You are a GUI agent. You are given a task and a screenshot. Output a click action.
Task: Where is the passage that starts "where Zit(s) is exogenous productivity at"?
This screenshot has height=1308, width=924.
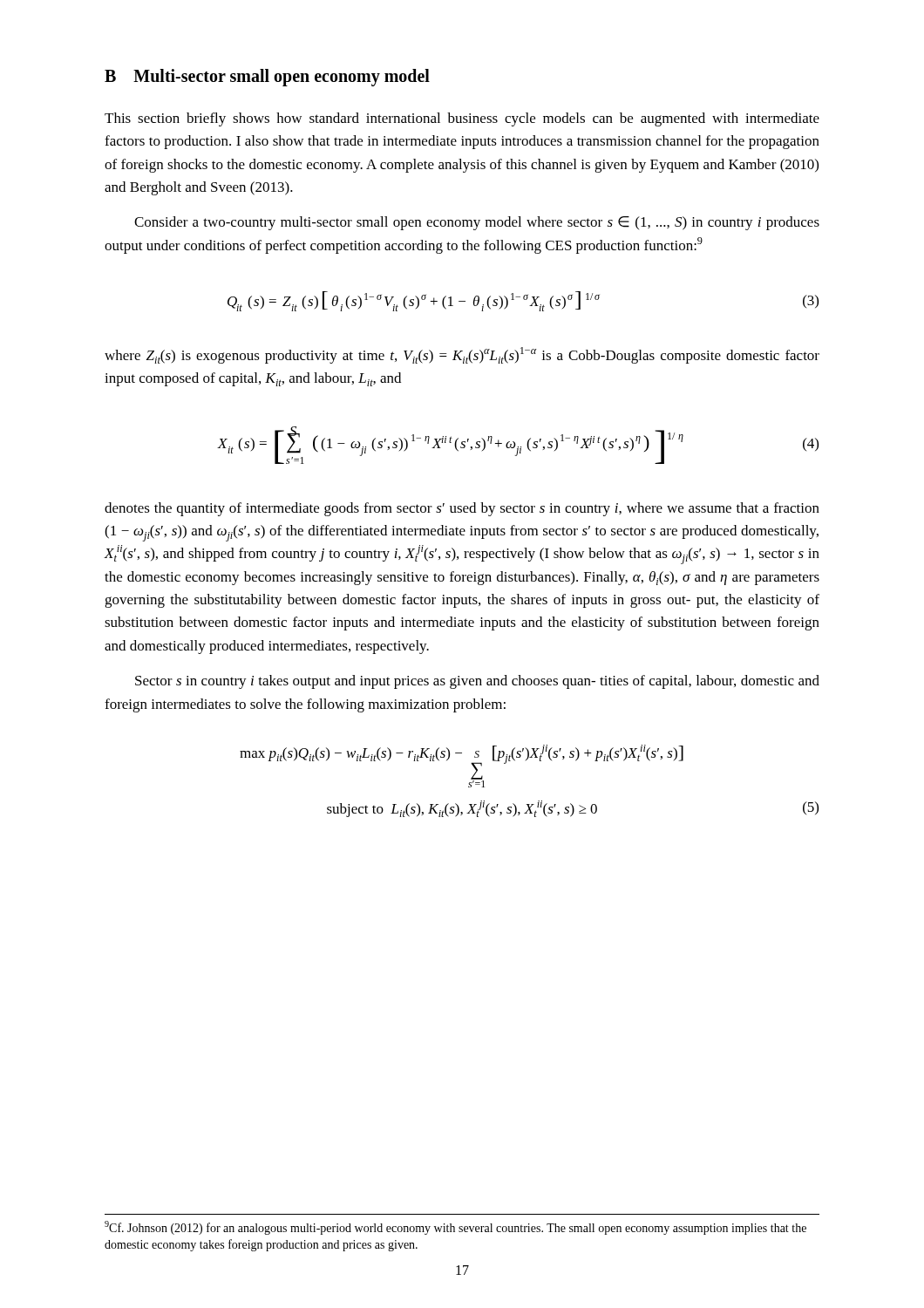point(462,367)
